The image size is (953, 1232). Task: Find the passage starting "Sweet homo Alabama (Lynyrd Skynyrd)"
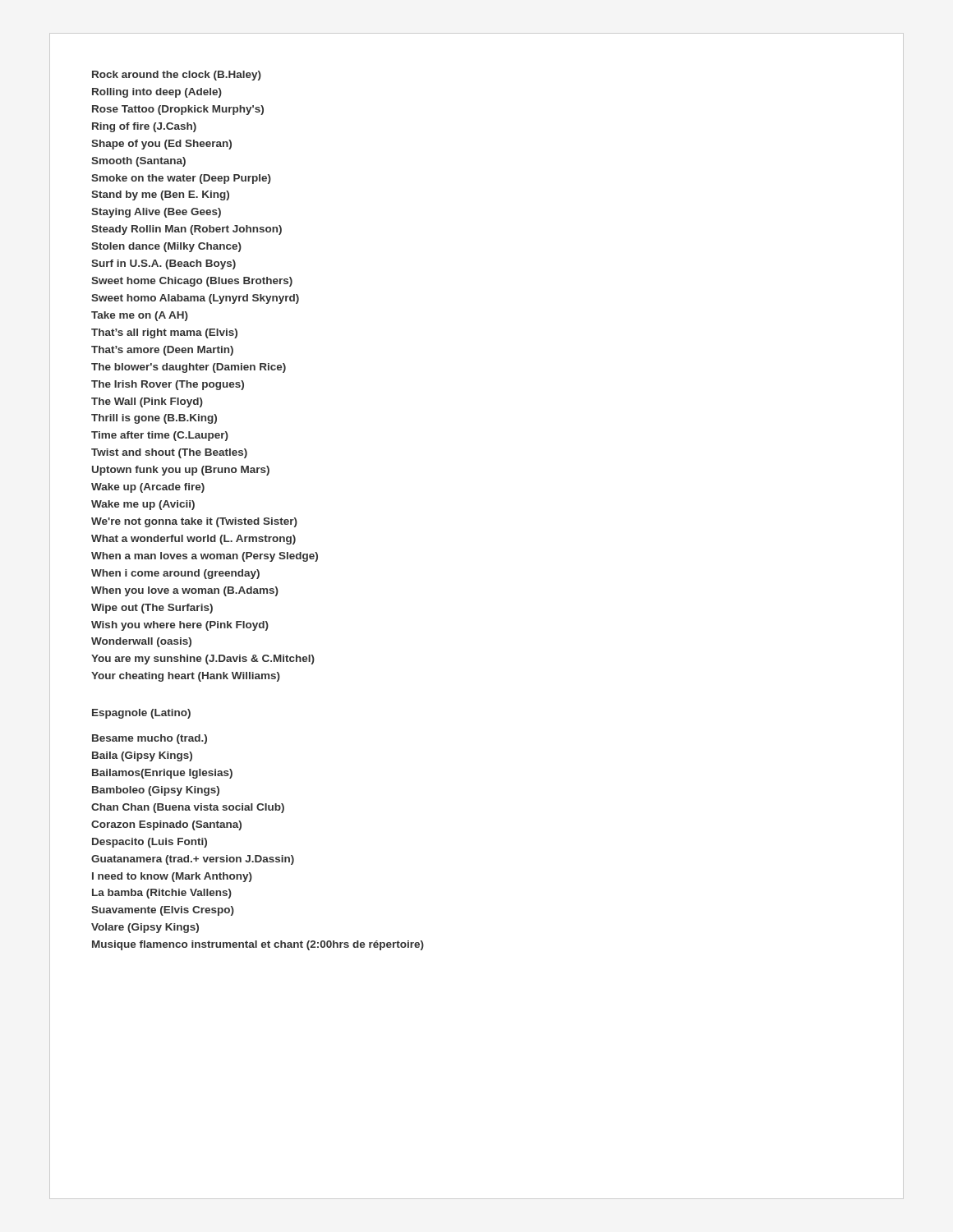click(195, 299)
